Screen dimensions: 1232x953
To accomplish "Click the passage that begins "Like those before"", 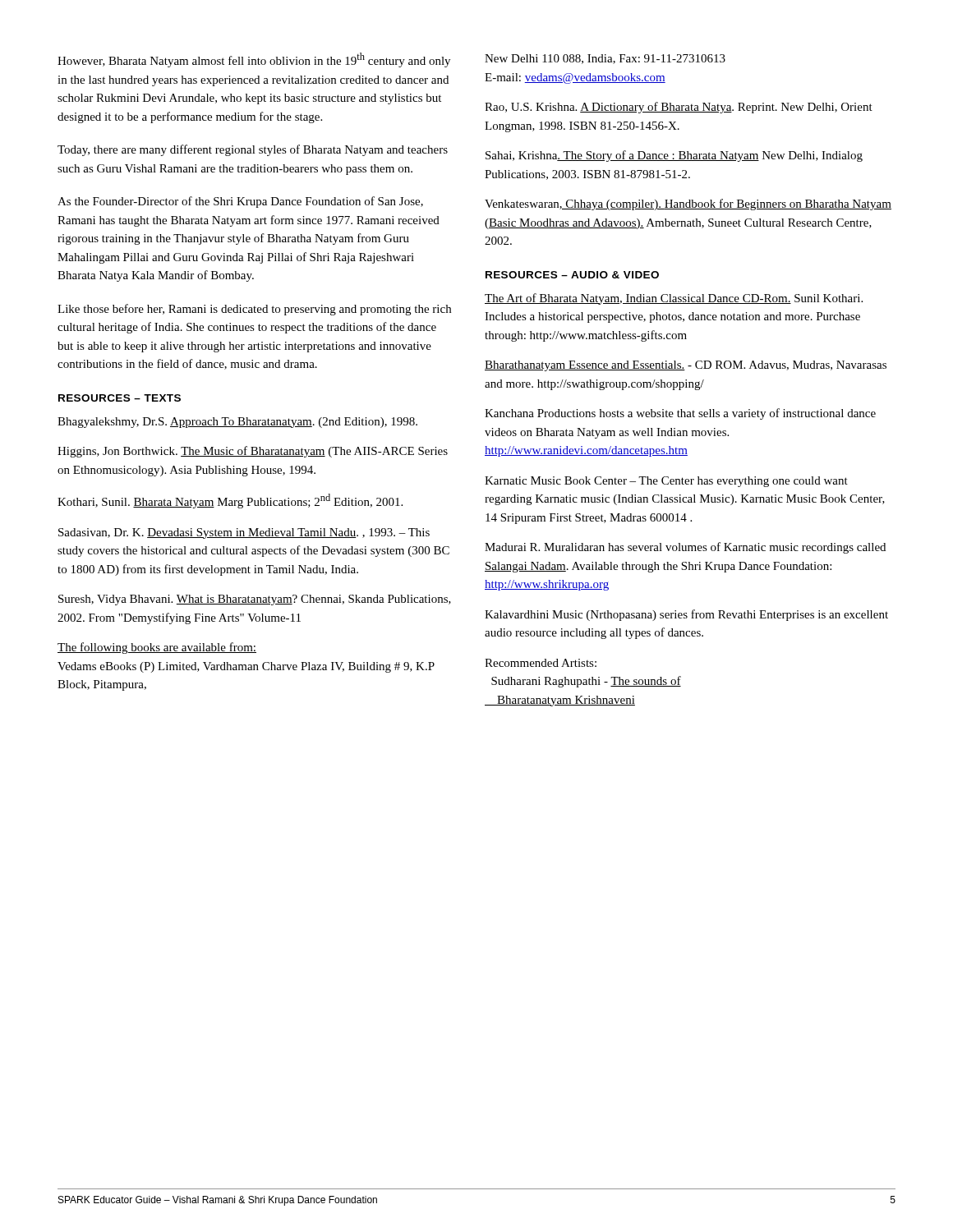I will [255, 336].
